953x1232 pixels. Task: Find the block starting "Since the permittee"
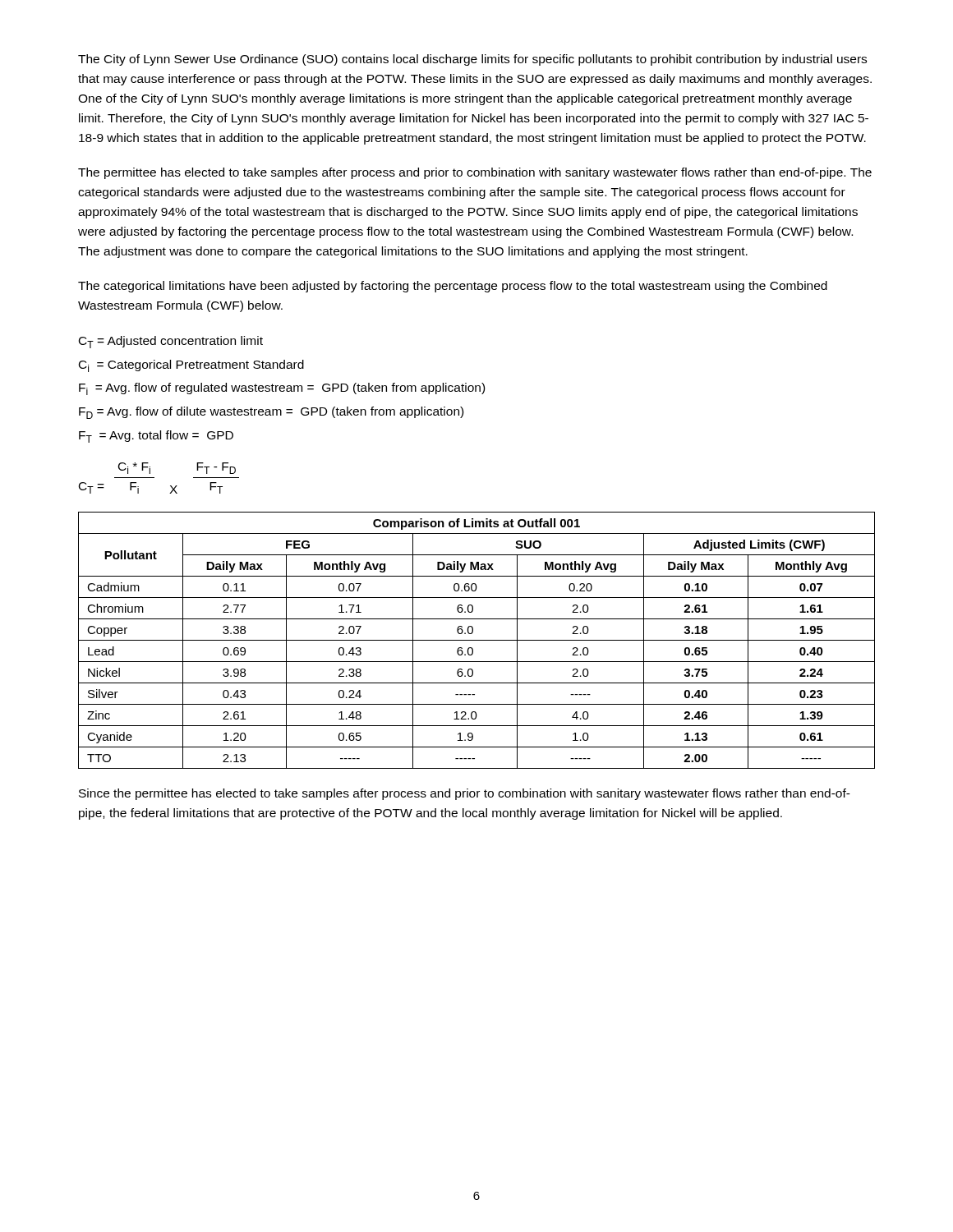pos(464,803)
